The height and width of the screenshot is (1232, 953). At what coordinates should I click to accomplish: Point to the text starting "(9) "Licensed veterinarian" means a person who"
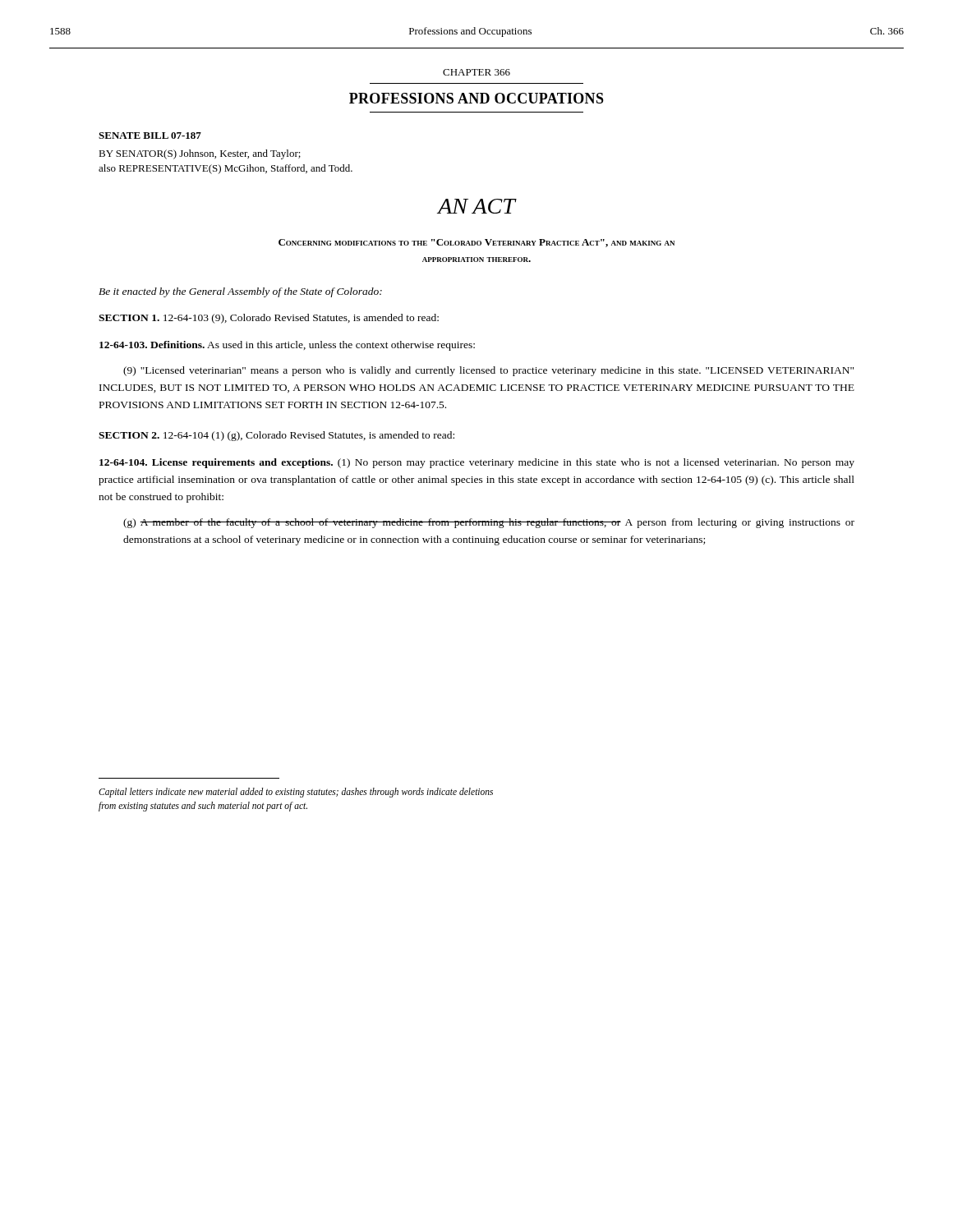[x=476, y=387]
